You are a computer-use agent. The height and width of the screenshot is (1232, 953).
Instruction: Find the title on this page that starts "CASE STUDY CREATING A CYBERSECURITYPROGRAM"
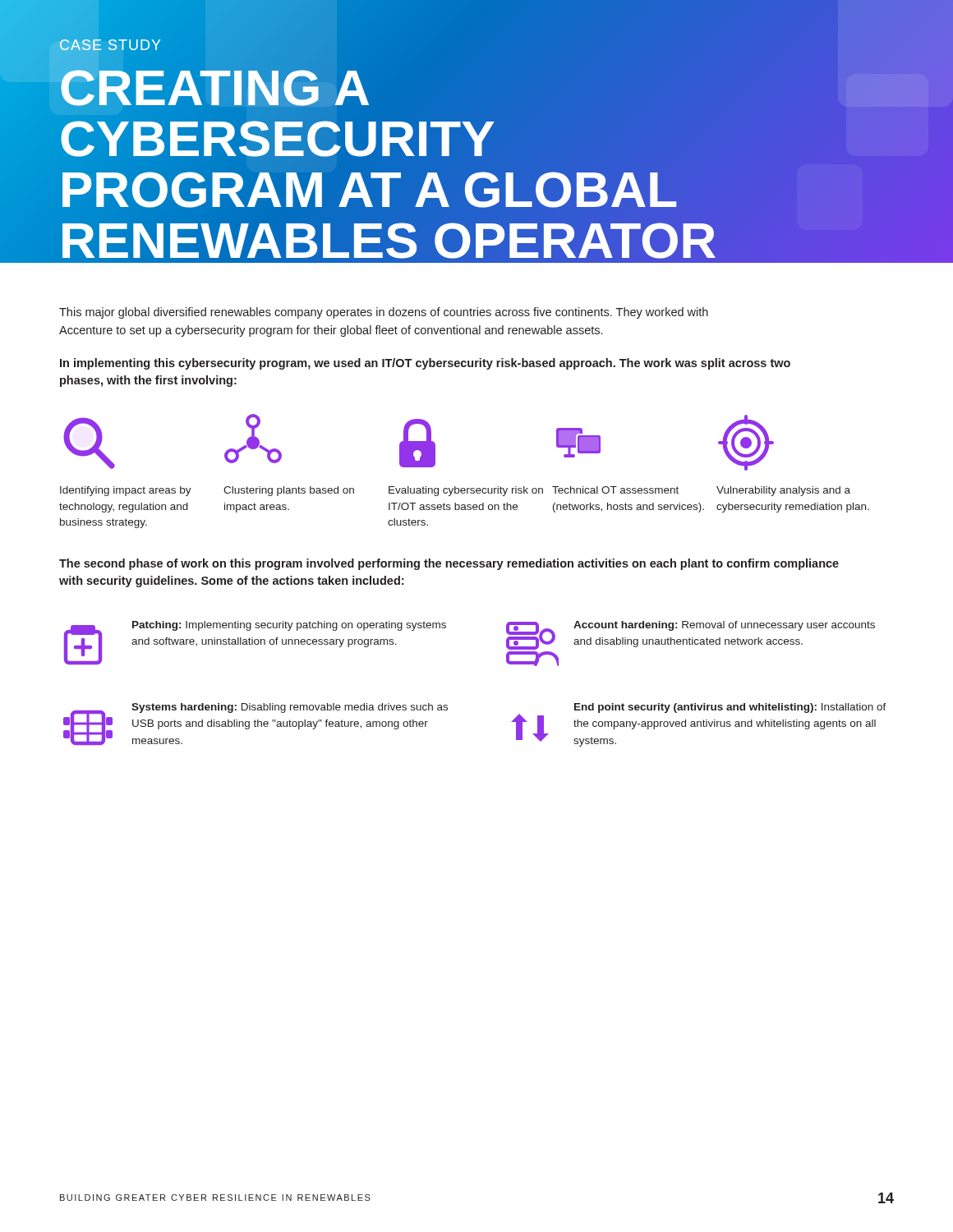click(x=429, y=150)
